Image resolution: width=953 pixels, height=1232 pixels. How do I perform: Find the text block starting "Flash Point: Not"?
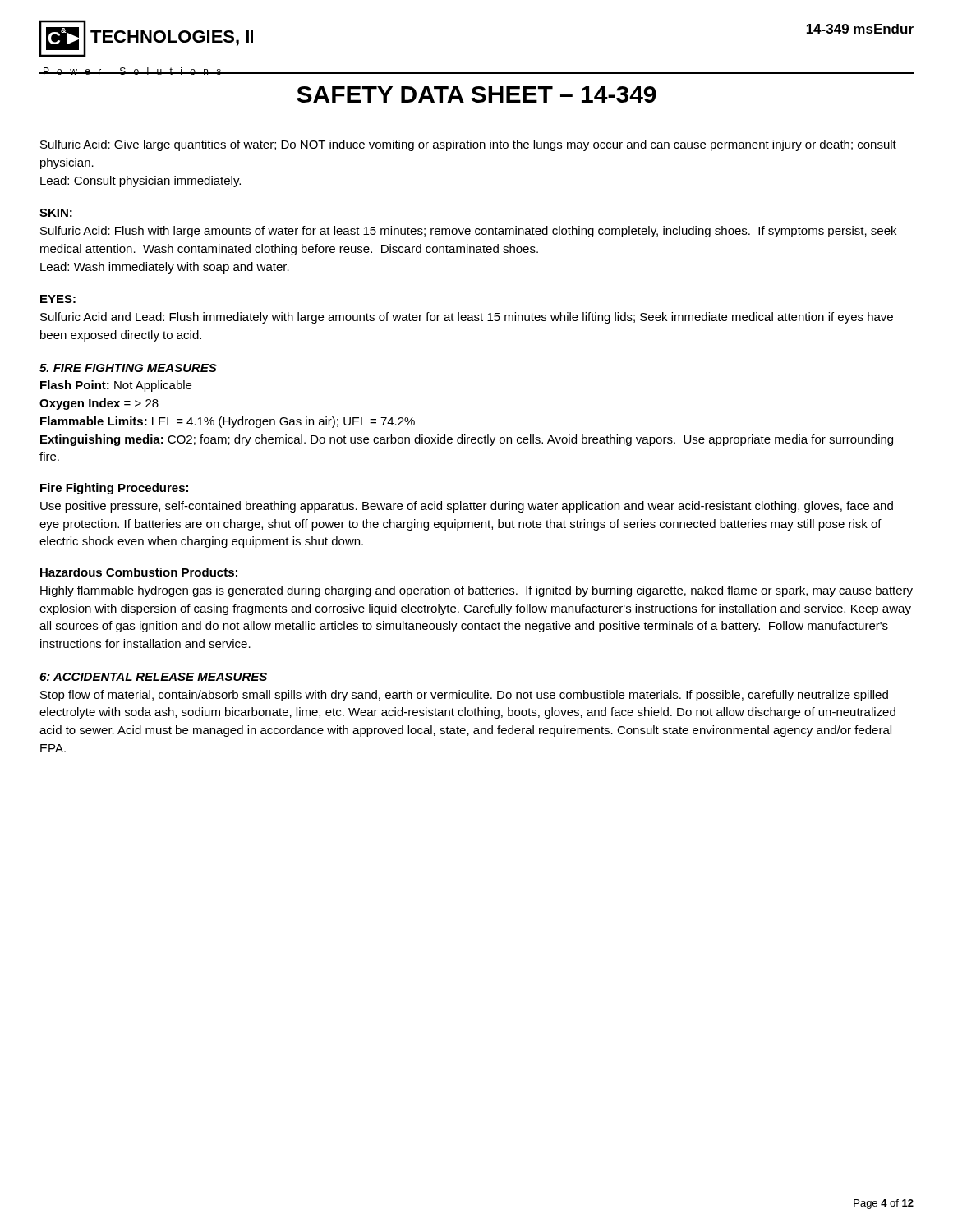tap(116, 386)
